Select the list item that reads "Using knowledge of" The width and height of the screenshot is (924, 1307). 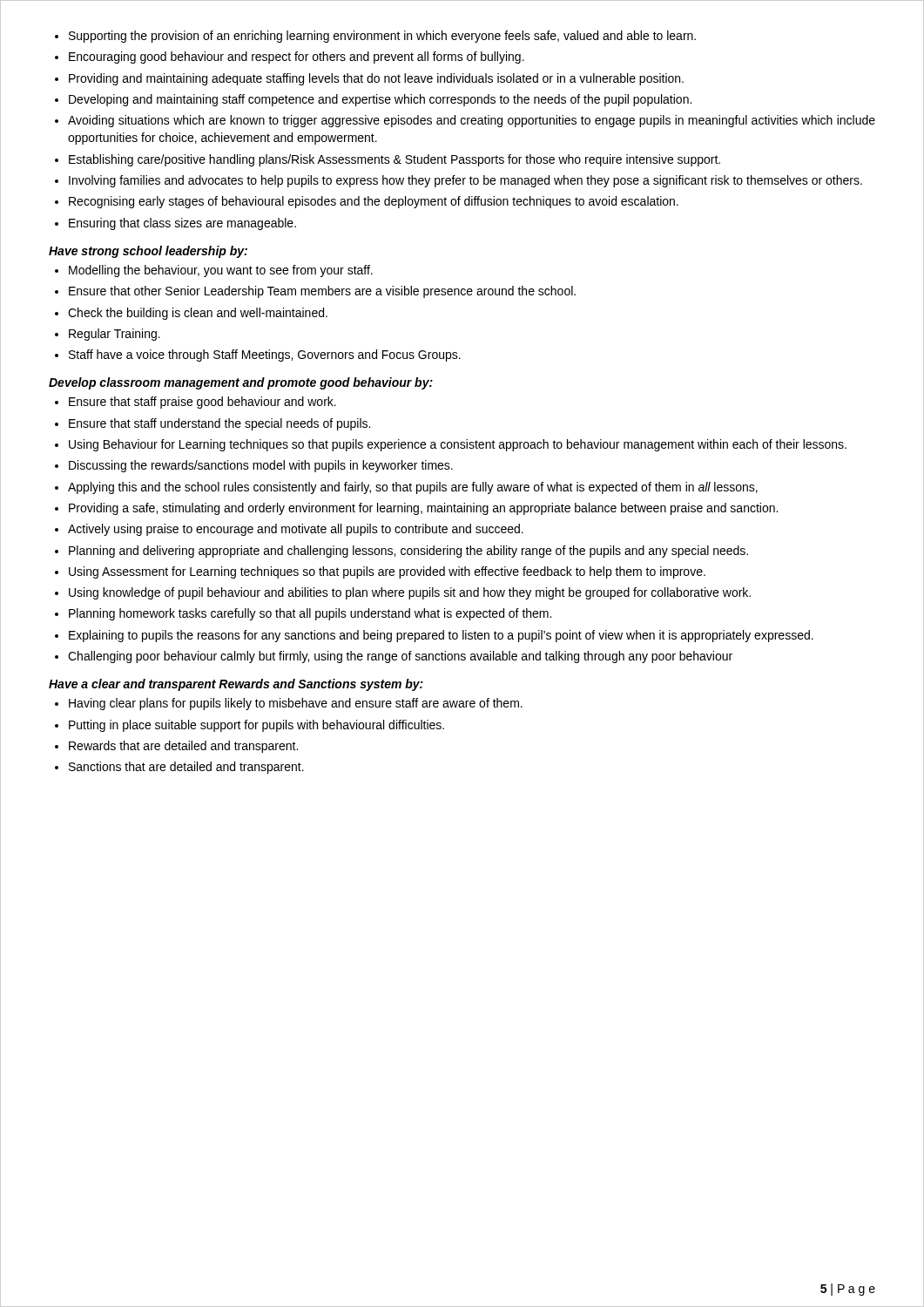pos(472,593)
